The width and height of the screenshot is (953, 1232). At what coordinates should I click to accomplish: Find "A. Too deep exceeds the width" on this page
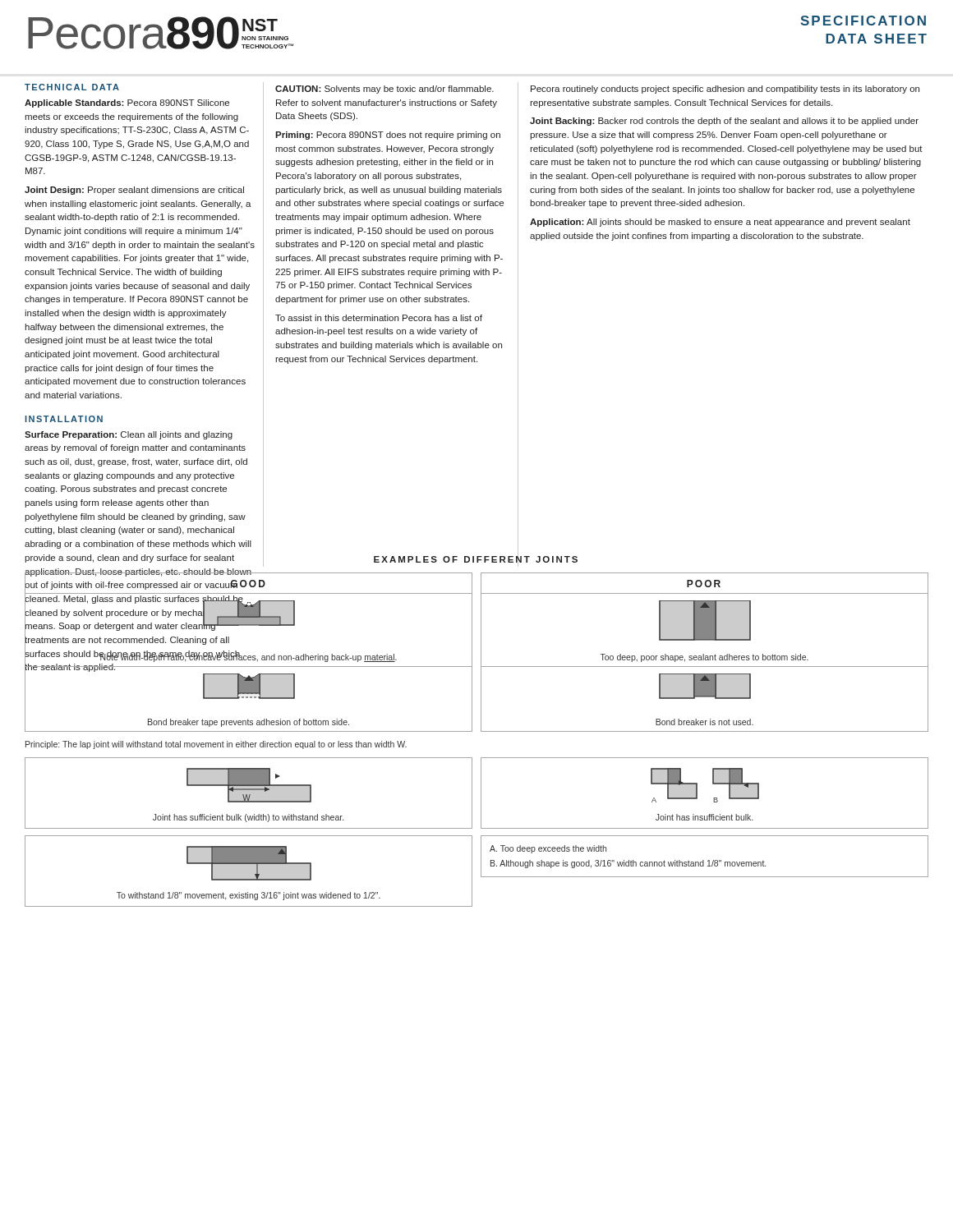(548, 849)
